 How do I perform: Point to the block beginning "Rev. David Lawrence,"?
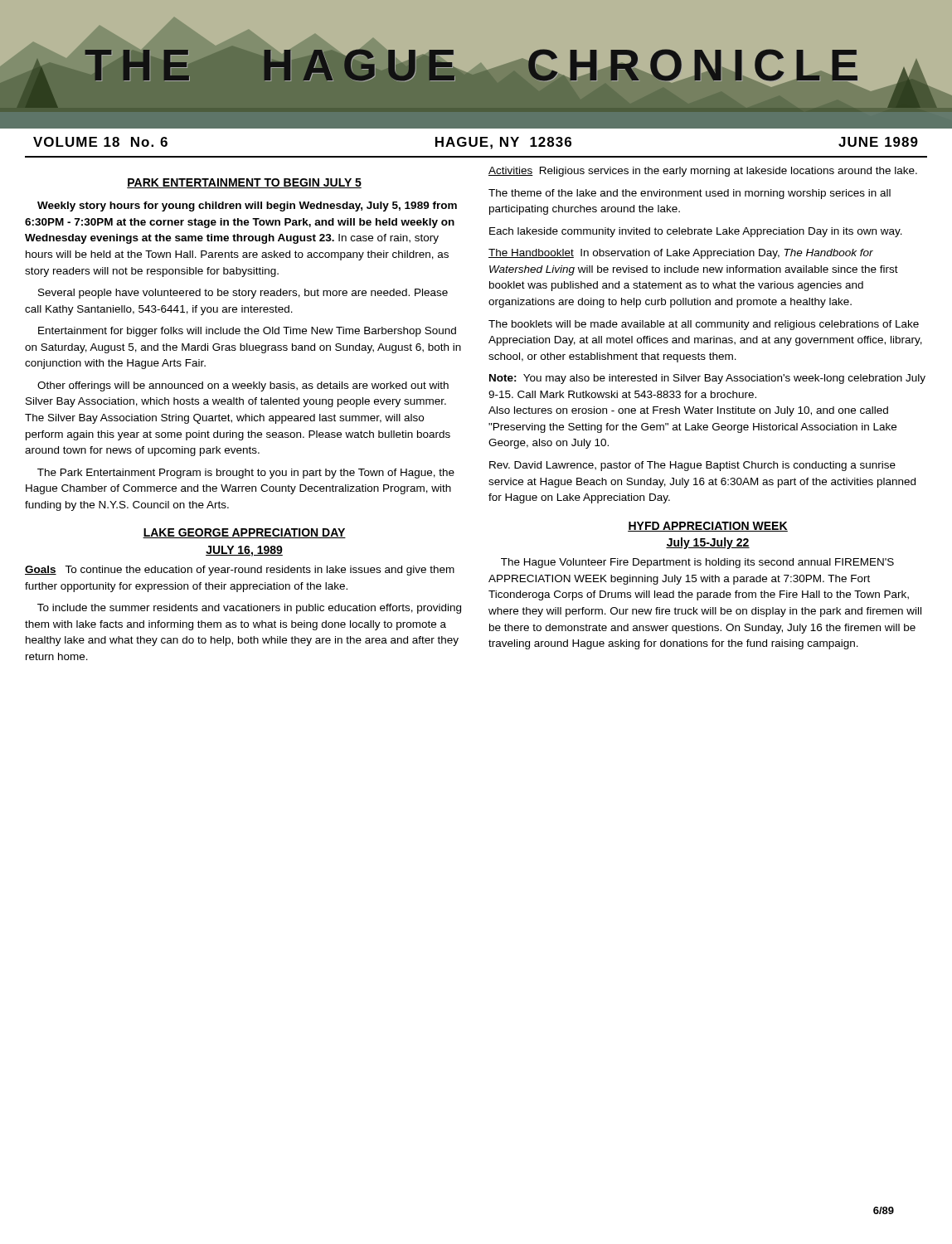(x=708, y=481)
